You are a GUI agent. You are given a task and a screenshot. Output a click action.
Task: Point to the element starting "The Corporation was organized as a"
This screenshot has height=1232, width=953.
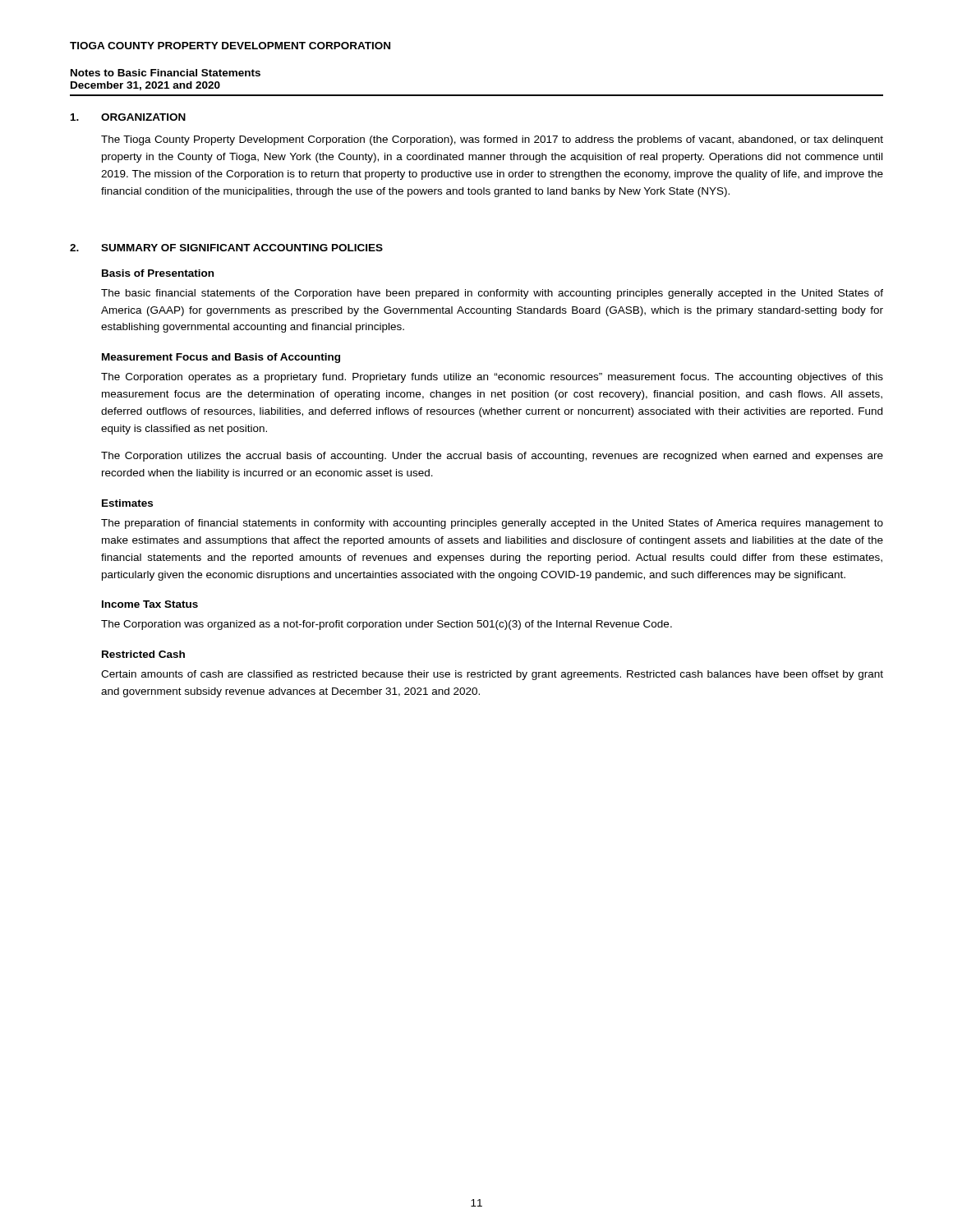tap(387, 624)
